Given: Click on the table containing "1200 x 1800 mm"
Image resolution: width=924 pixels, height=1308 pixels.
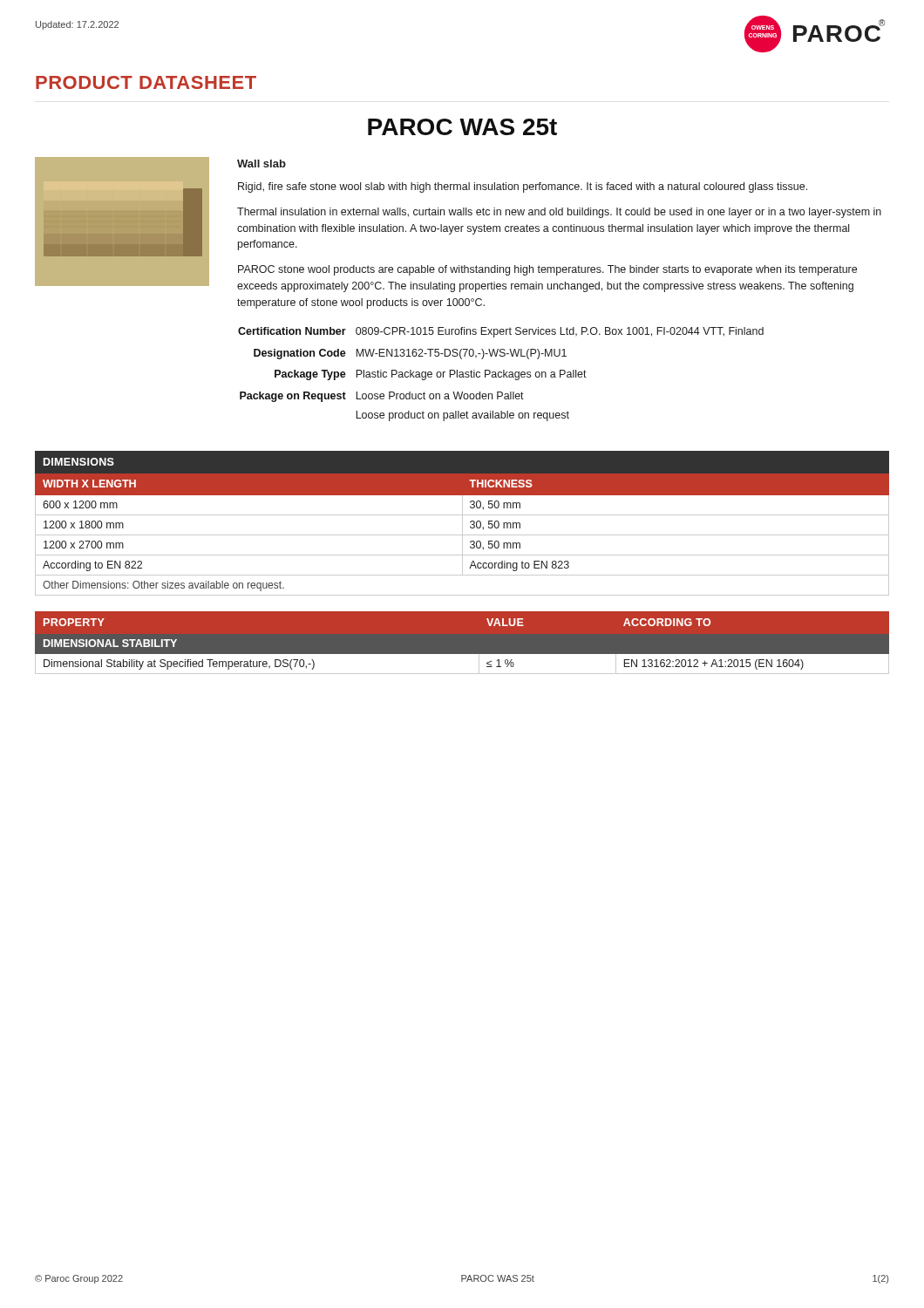Looking at the screenshot, I should [462, 523].
